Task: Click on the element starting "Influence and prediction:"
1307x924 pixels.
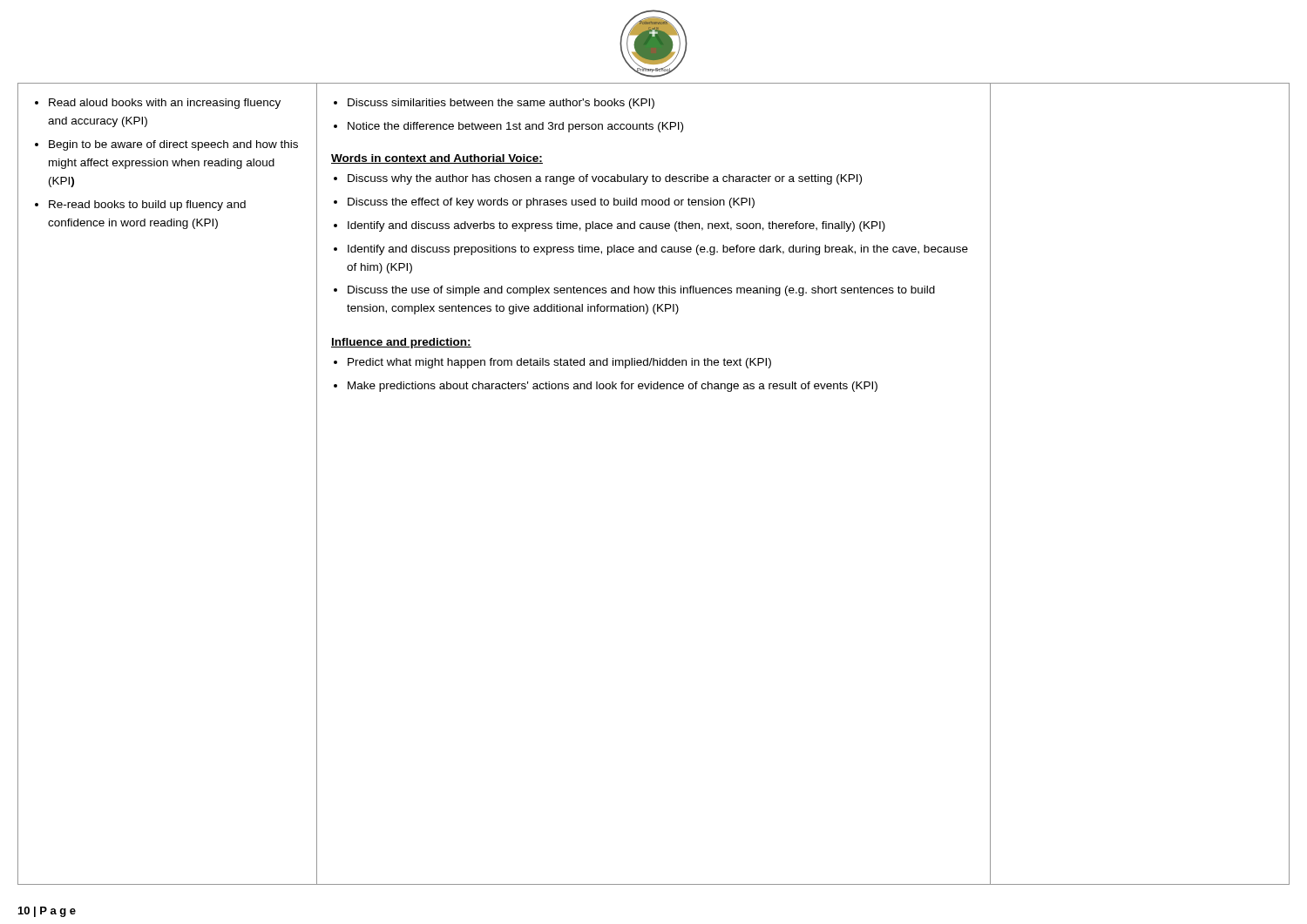Action: (401, 342)
